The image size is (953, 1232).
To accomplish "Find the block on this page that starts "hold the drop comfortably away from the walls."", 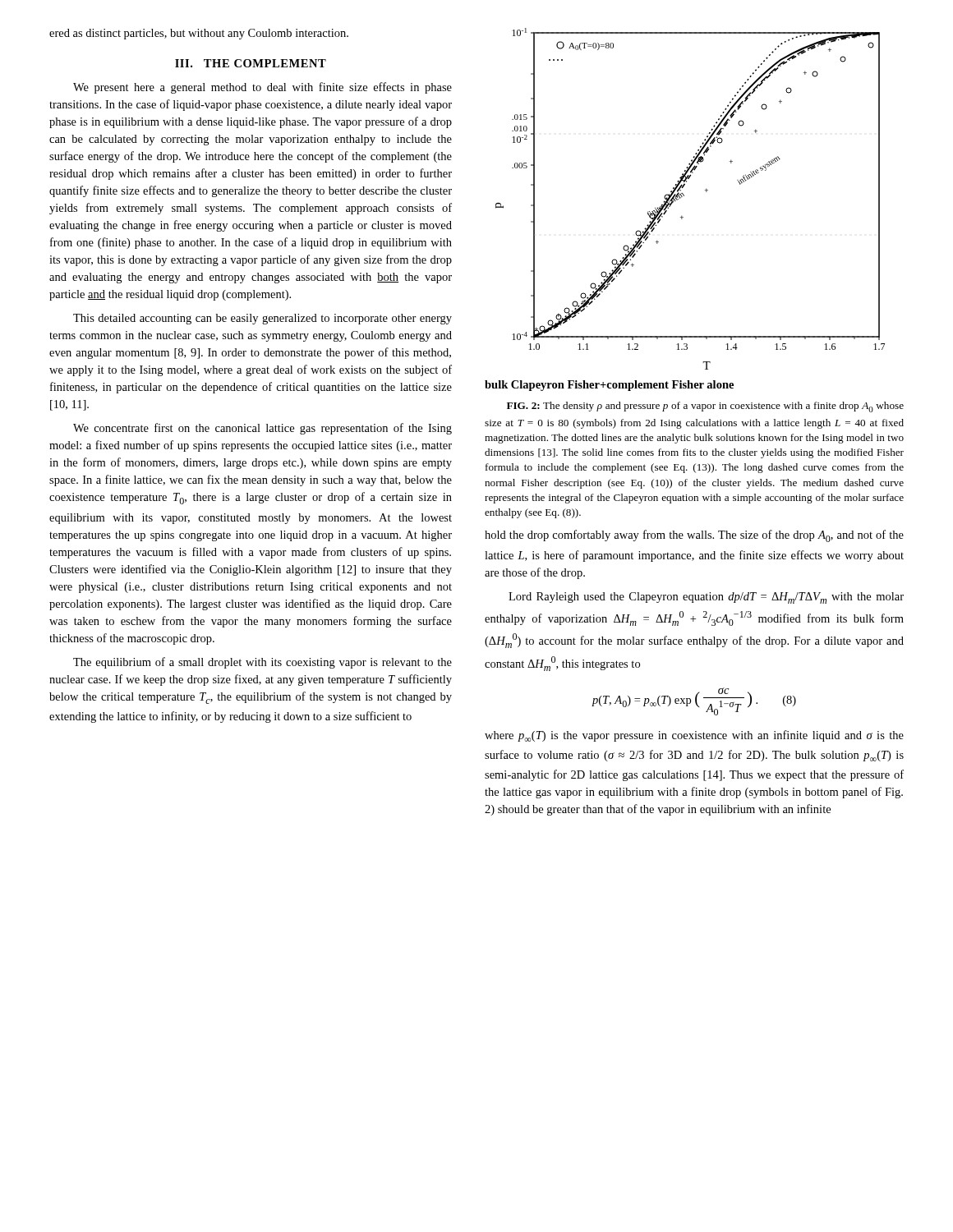I will coord(694,601).
